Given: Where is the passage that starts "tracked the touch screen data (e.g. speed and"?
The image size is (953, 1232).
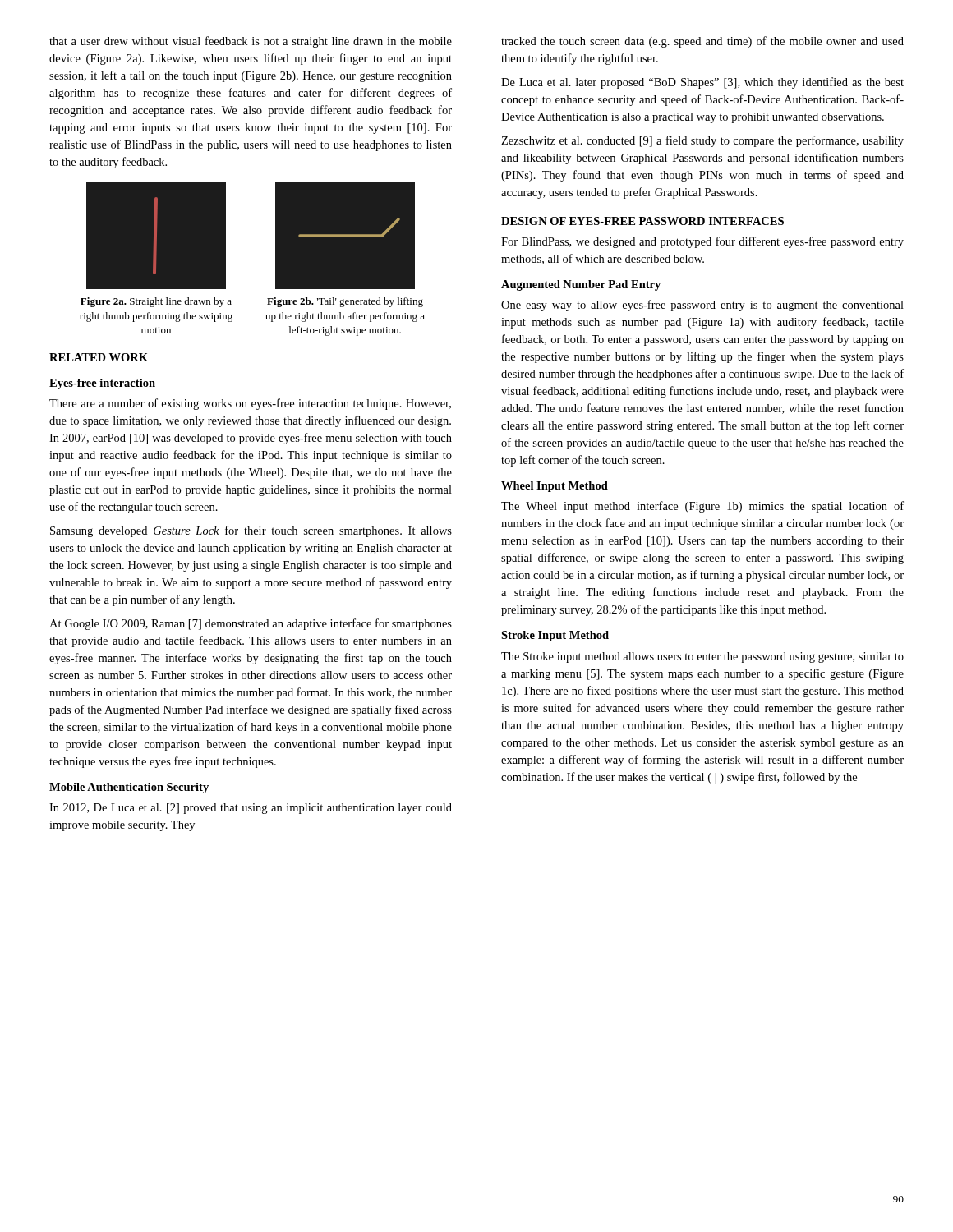Looking at the screenshot, I should 702,50.
